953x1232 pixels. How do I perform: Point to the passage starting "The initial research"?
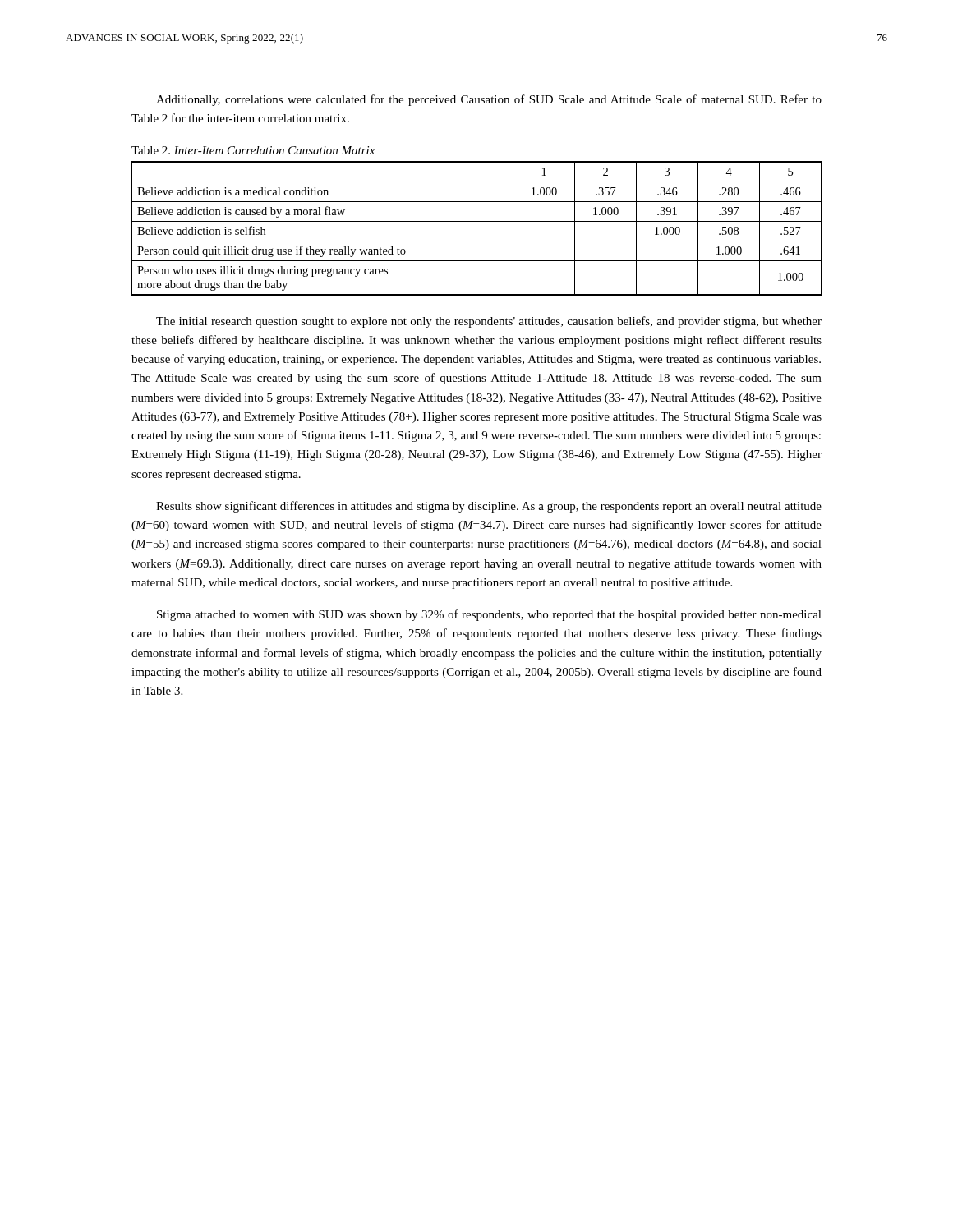476,397
